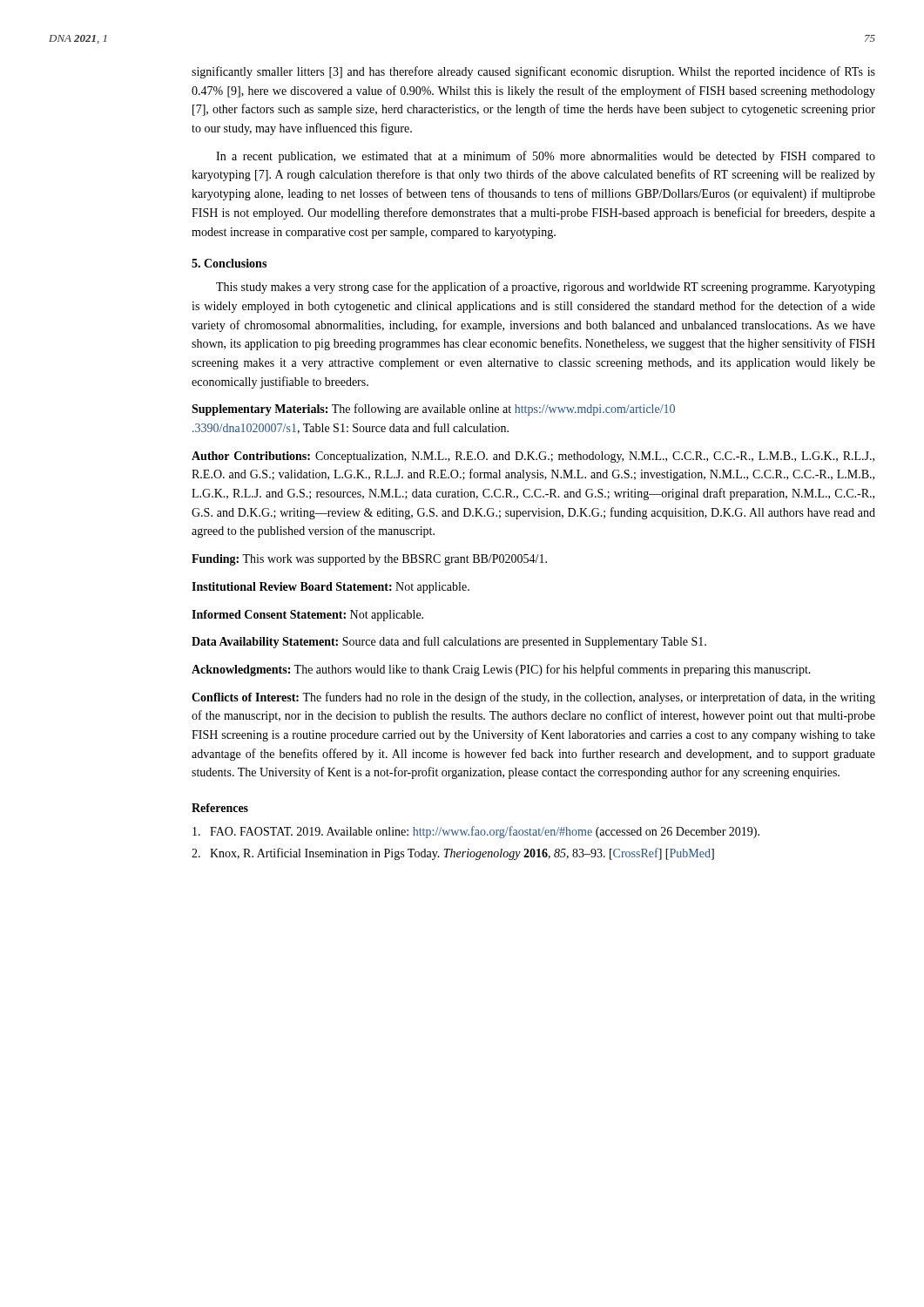Point to the block beginning "Supplementary Materials: The following are available online"
Viewport: 924px width, 1307px height.
[533, 419]
